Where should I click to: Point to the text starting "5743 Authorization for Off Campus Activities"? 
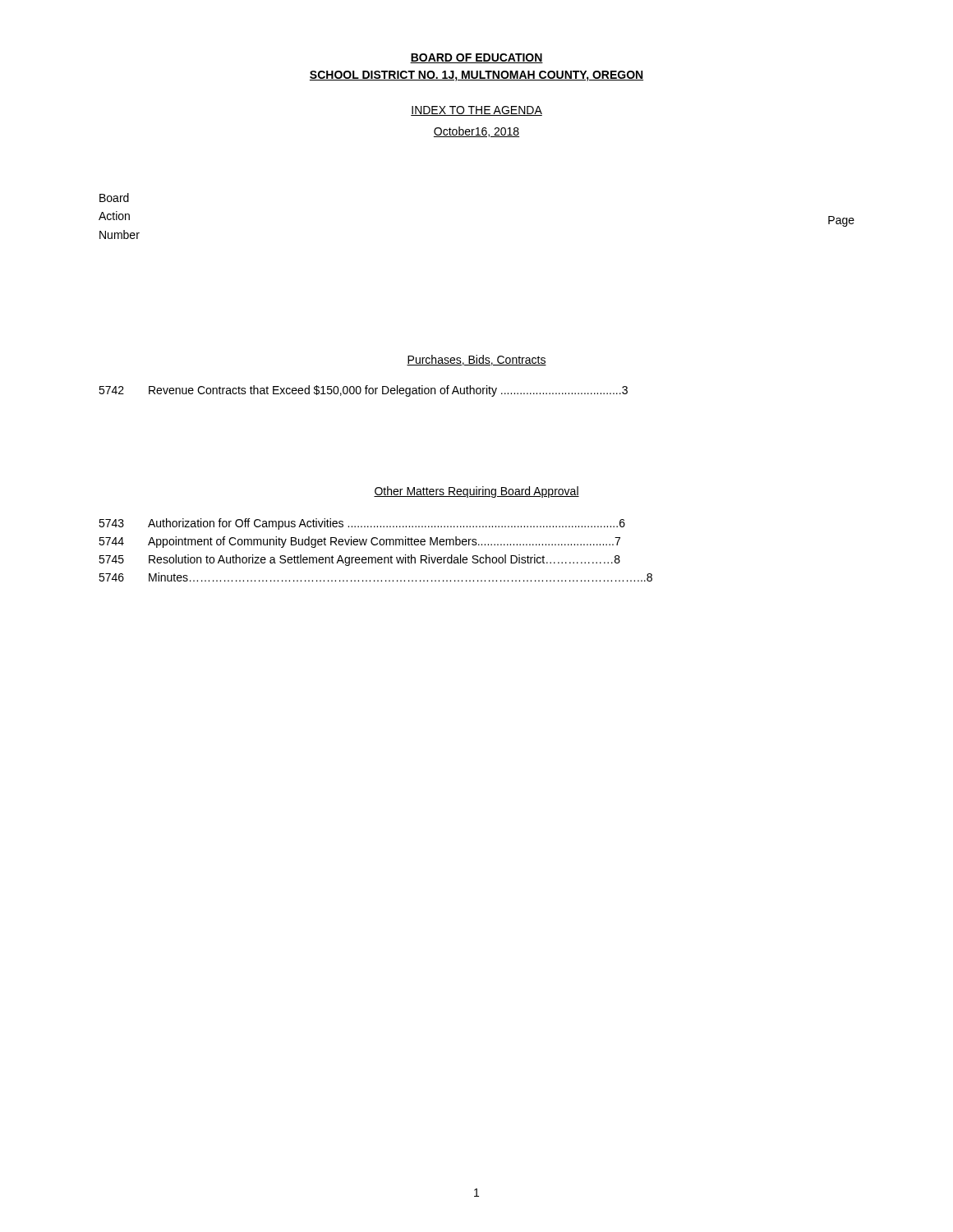point(476,523)
